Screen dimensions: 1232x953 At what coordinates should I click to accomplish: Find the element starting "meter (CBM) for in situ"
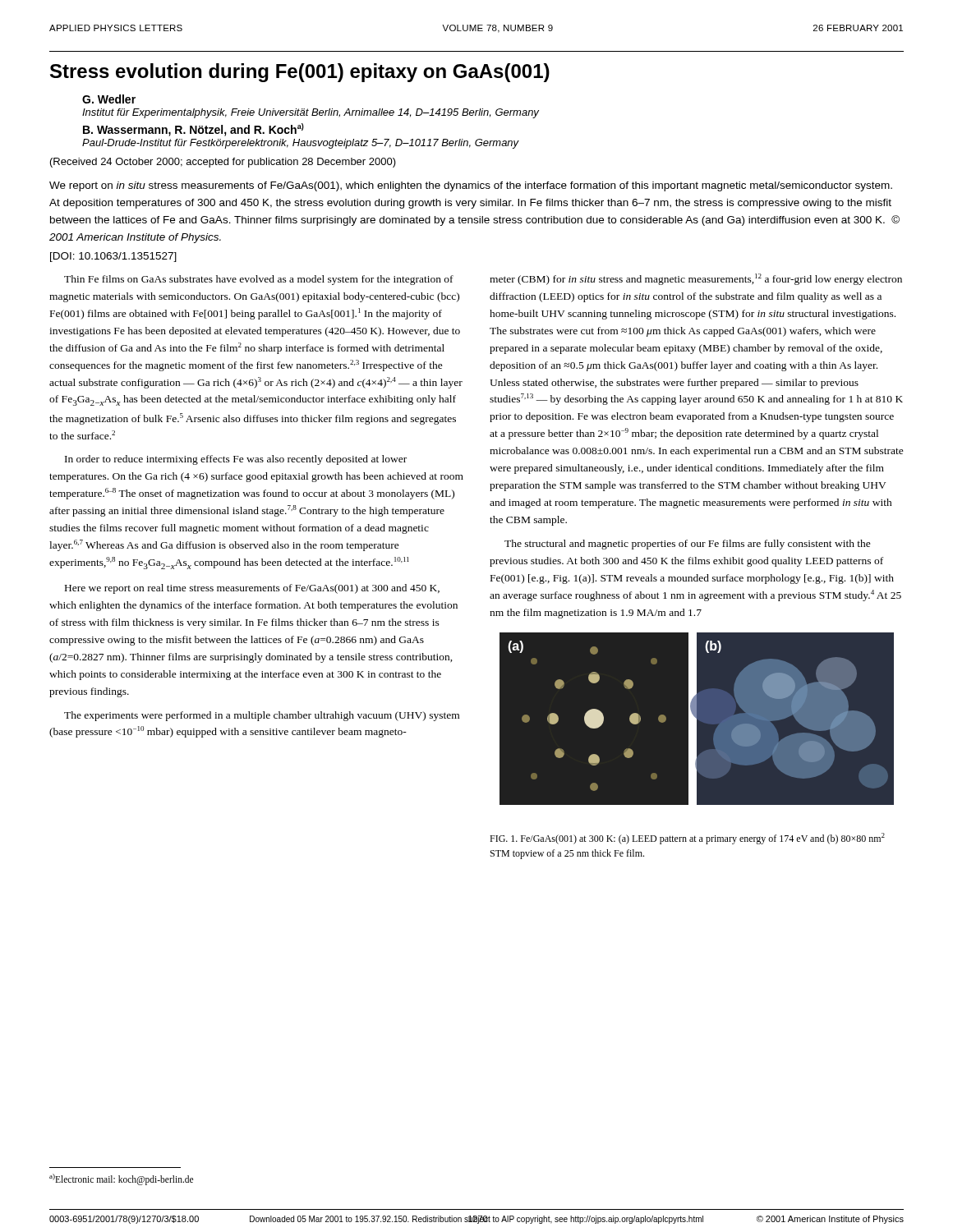tap(697, 446)
